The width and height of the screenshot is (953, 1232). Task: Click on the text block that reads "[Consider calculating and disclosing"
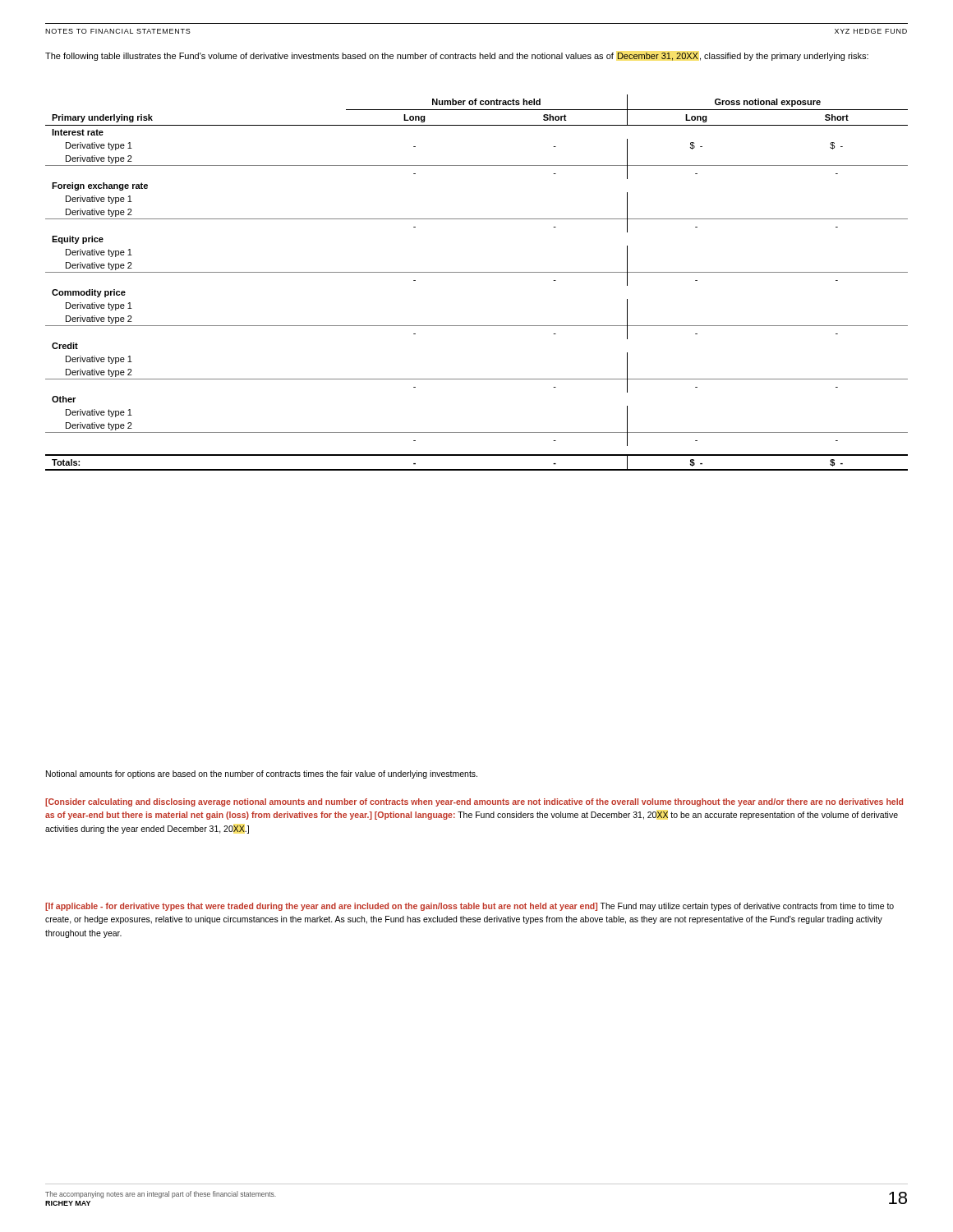(474, 815)
